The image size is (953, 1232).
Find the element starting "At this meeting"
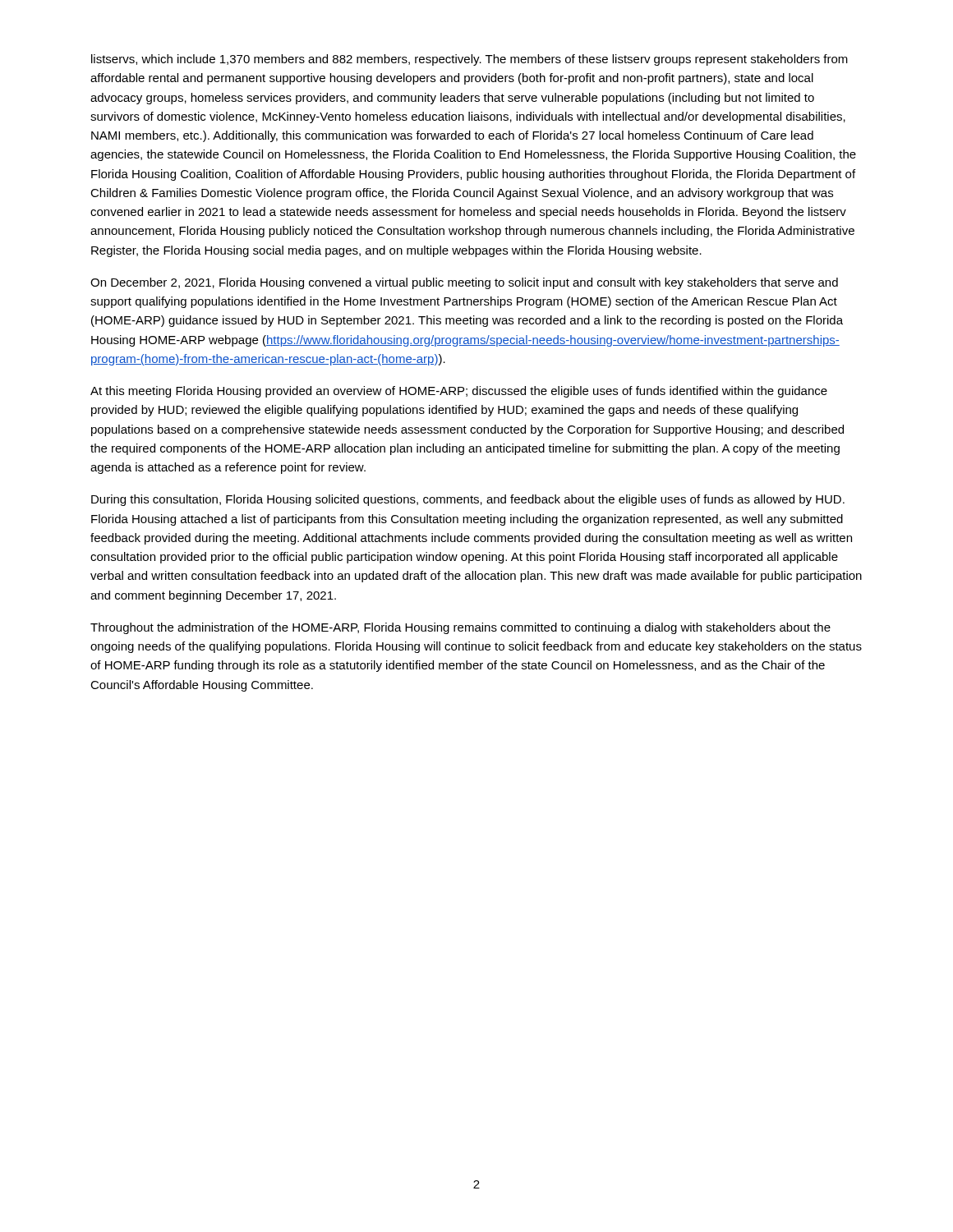(x=467, y=429)
